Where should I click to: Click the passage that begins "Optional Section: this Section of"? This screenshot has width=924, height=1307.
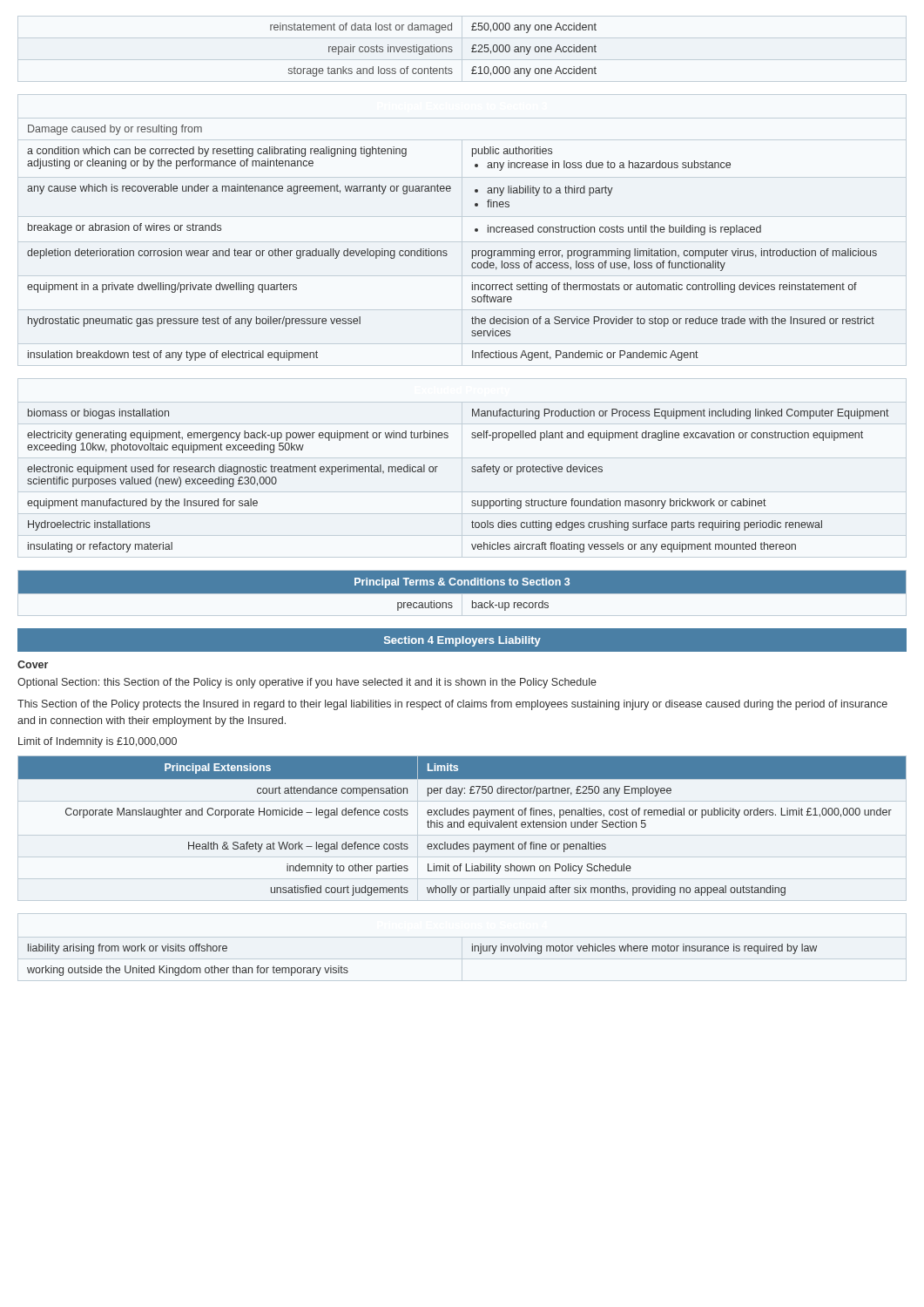tap(307, 682)
